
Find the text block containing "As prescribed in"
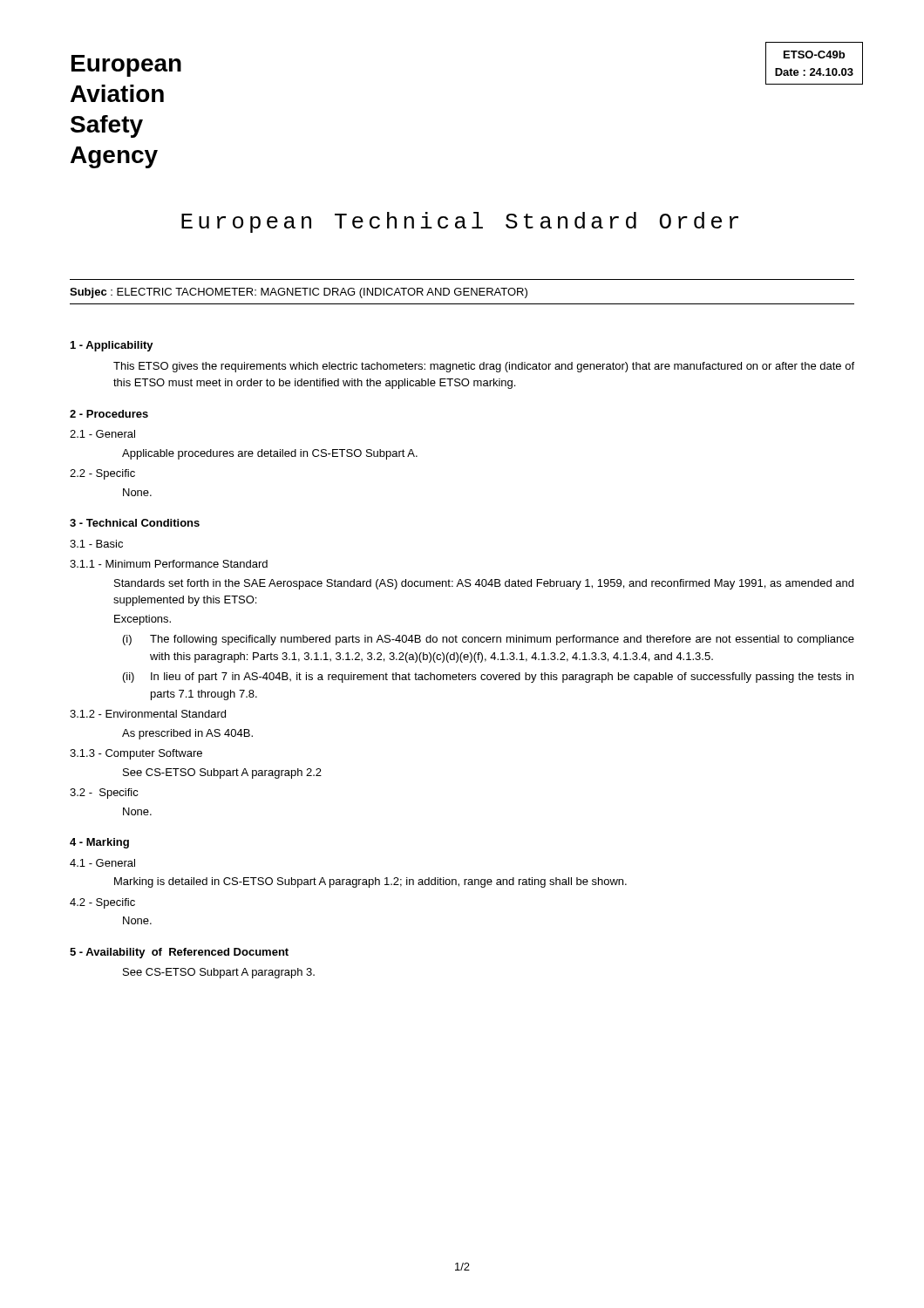click(x=188, y=732)
